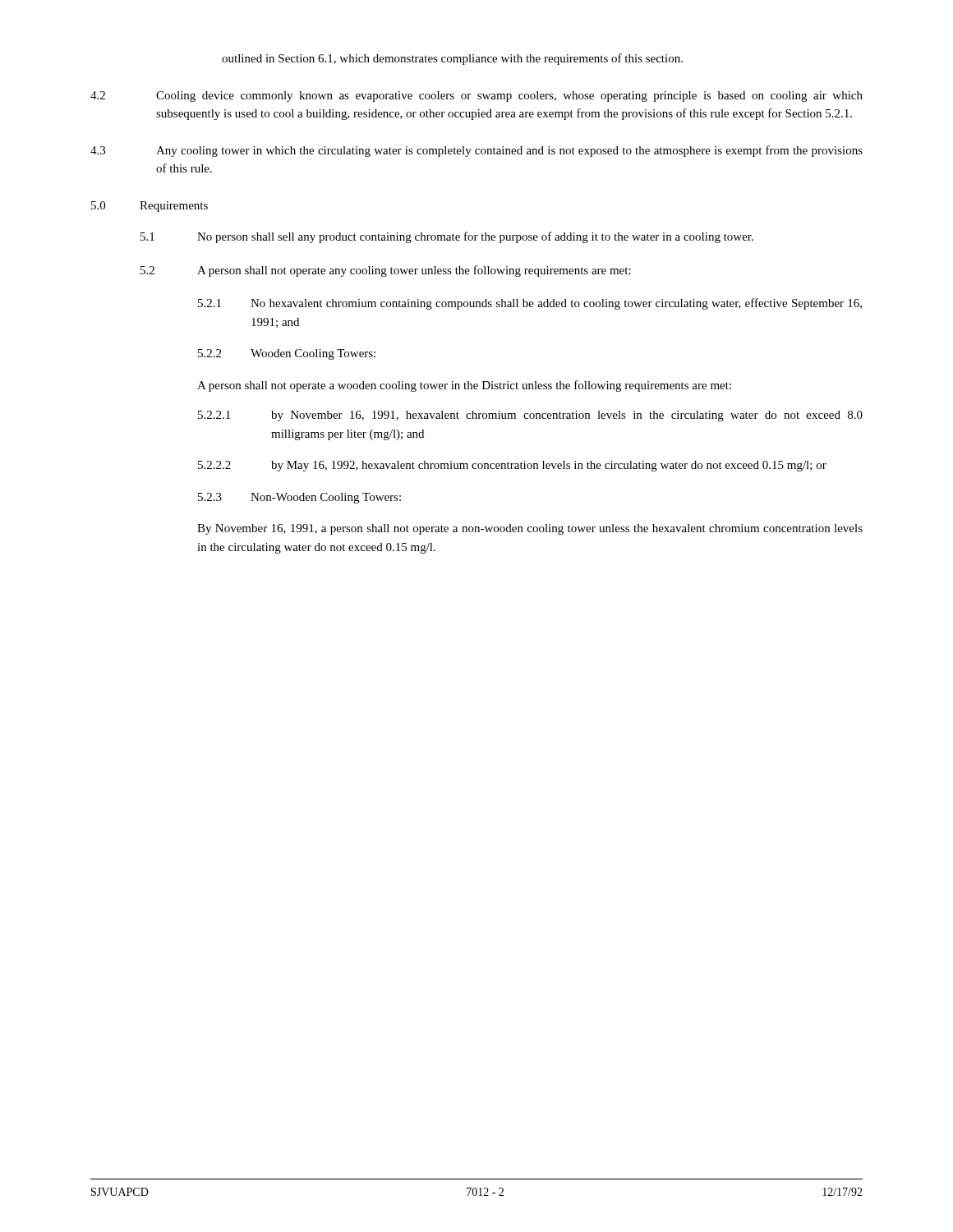
Task: Where does it say "5.2.2 Wooden Cooling Towers:"?
Action: 287,354
